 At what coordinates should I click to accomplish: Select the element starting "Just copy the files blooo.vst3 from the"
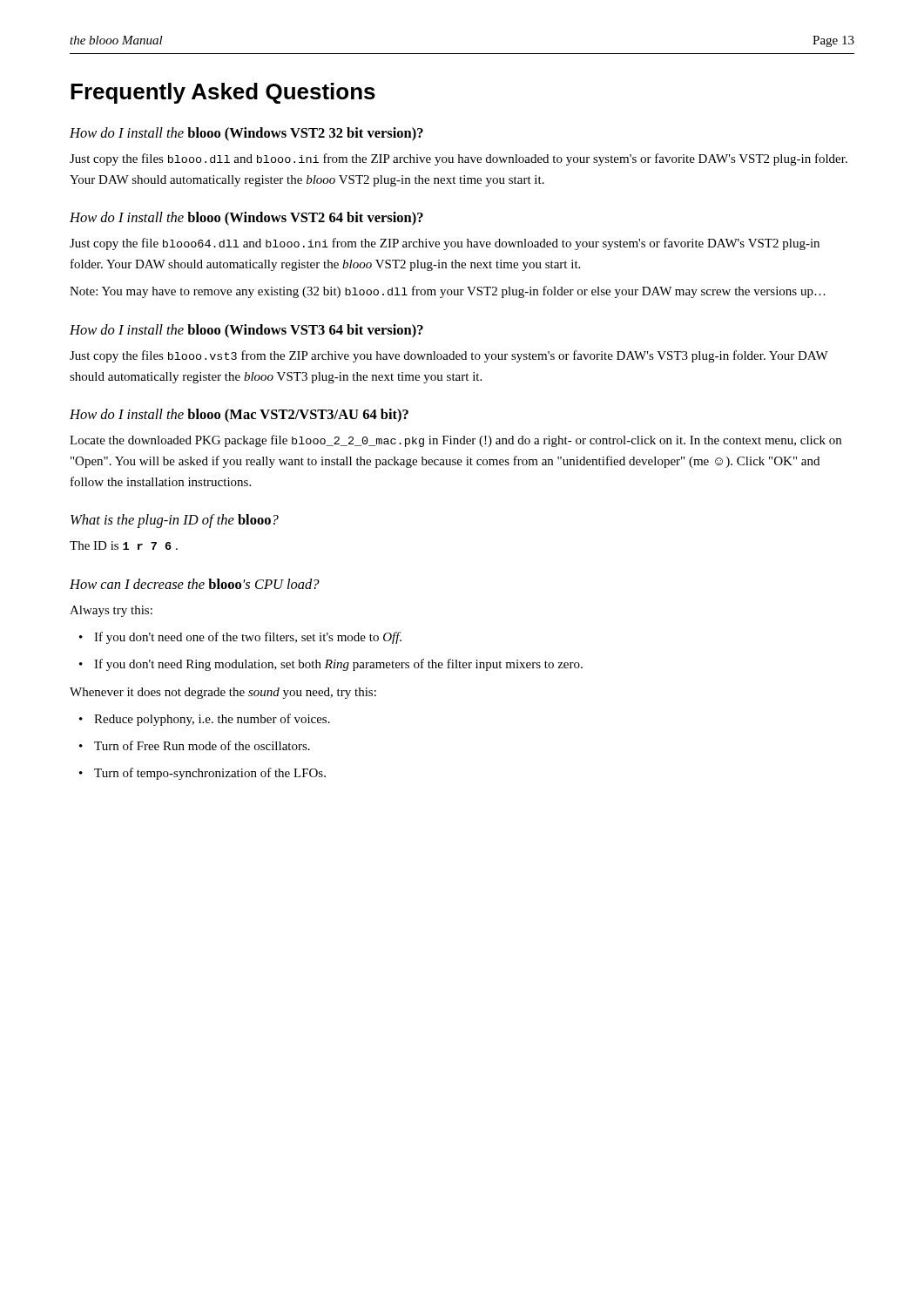pyautogui.click(x=462, y=367)
